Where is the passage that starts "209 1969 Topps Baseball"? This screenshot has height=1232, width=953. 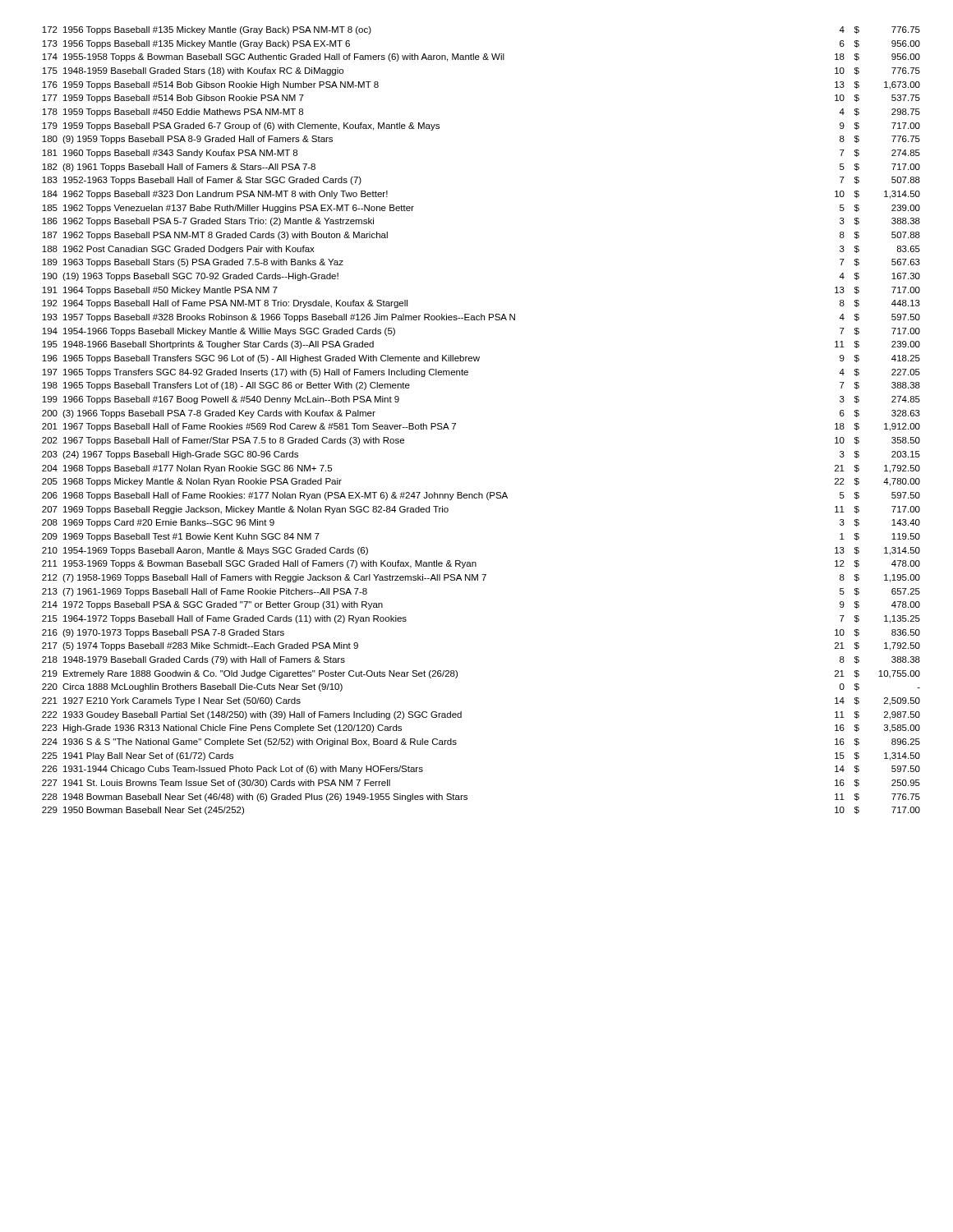[180, 537]
